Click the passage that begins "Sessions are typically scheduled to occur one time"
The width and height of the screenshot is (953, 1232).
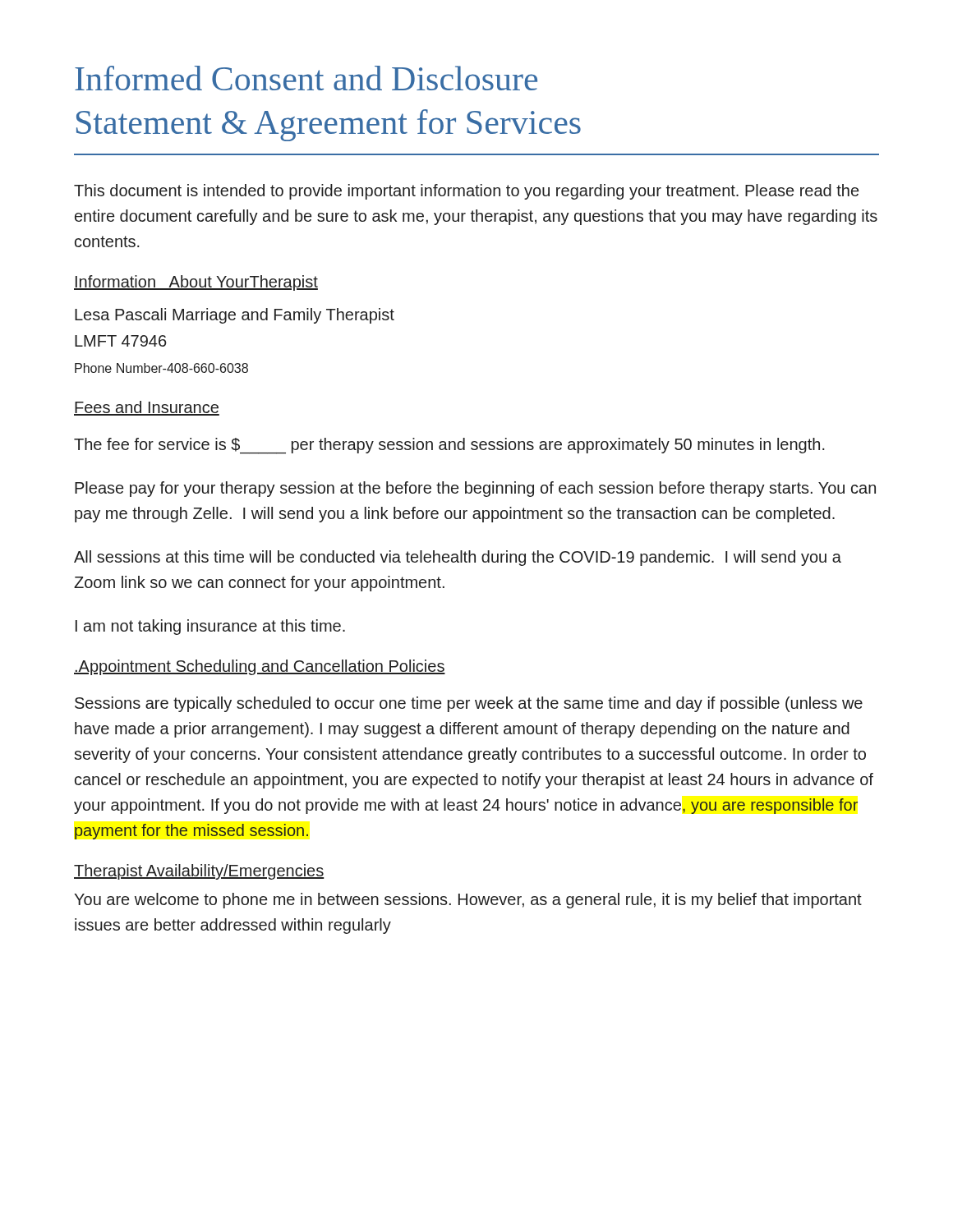point(474,767)
